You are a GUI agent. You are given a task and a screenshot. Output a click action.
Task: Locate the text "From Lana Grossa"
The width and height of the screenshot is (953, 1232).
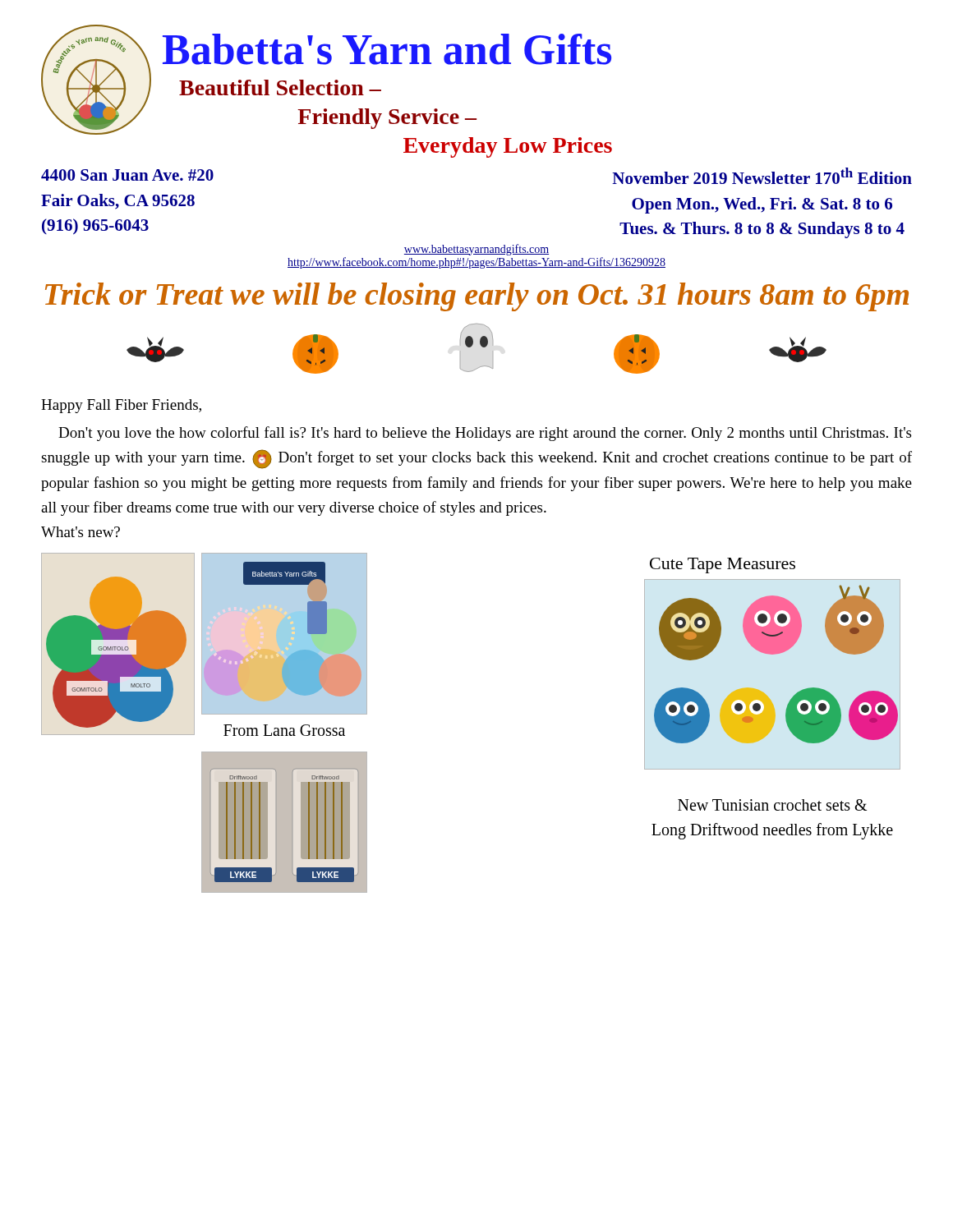point(284,731)
